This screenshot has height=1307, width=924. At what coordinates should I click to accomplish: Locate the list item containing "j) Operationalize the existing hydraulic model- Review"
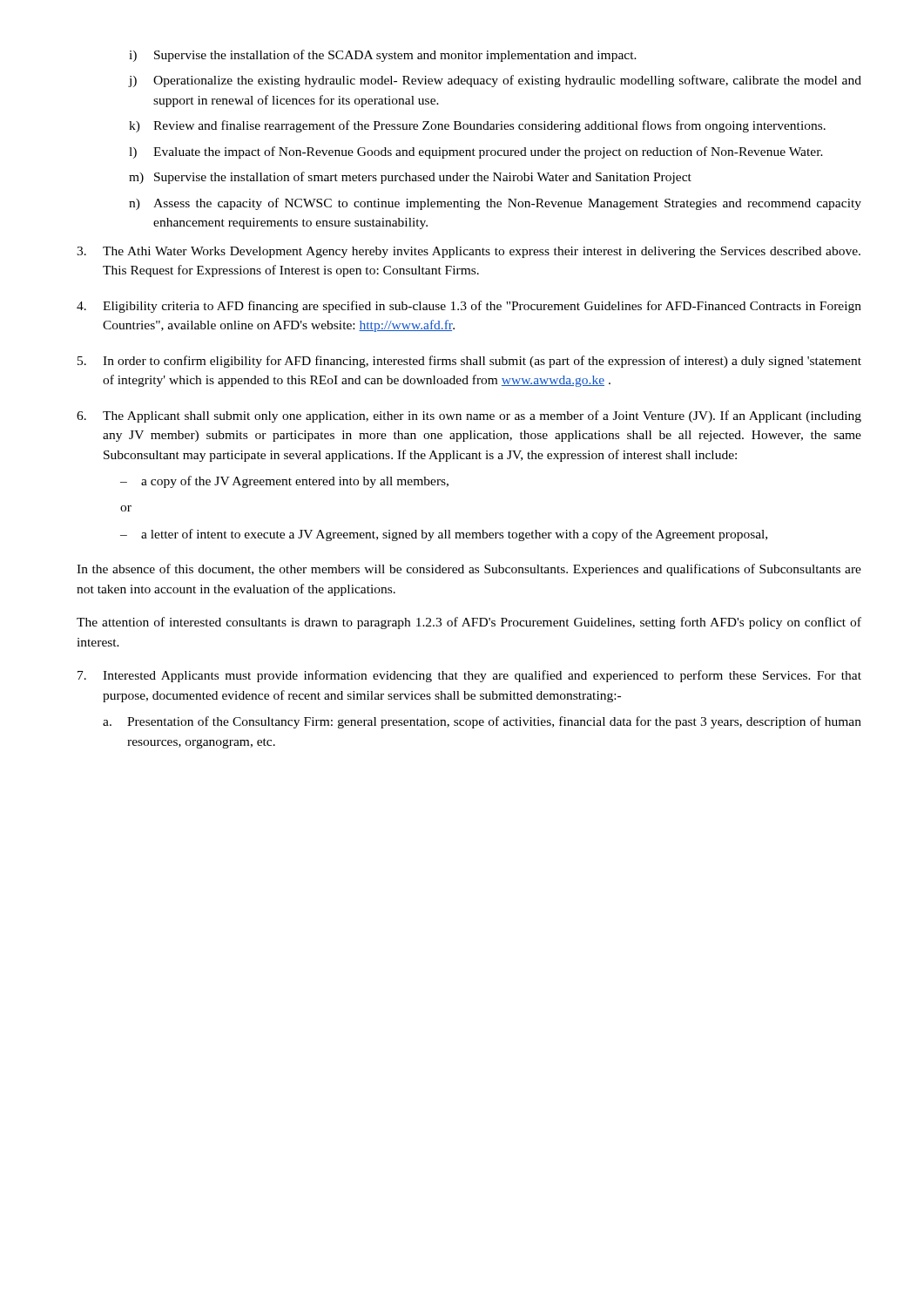(495, 91)
